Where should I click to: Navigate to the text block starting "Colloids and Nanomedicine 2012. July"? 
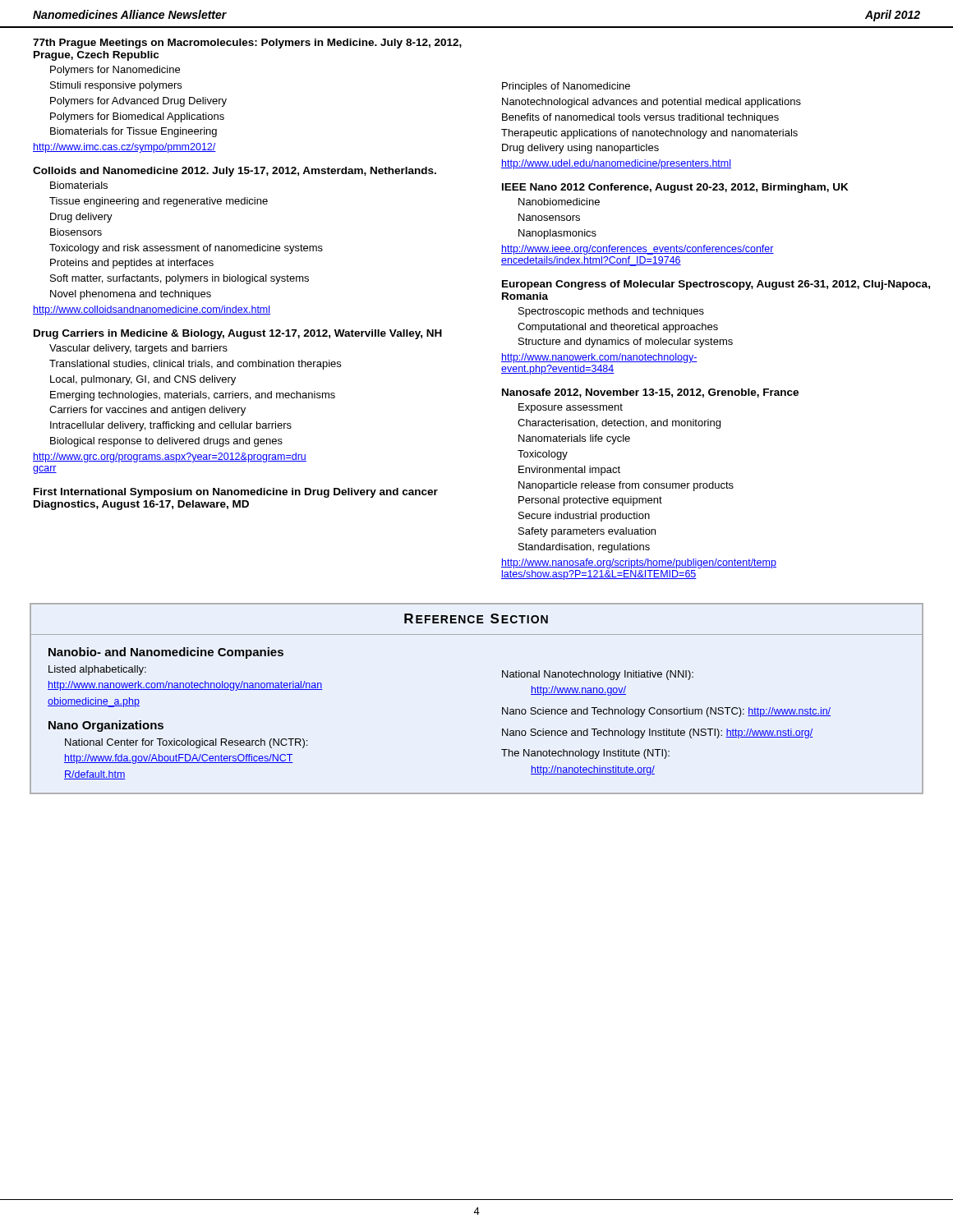pos(255,240)
